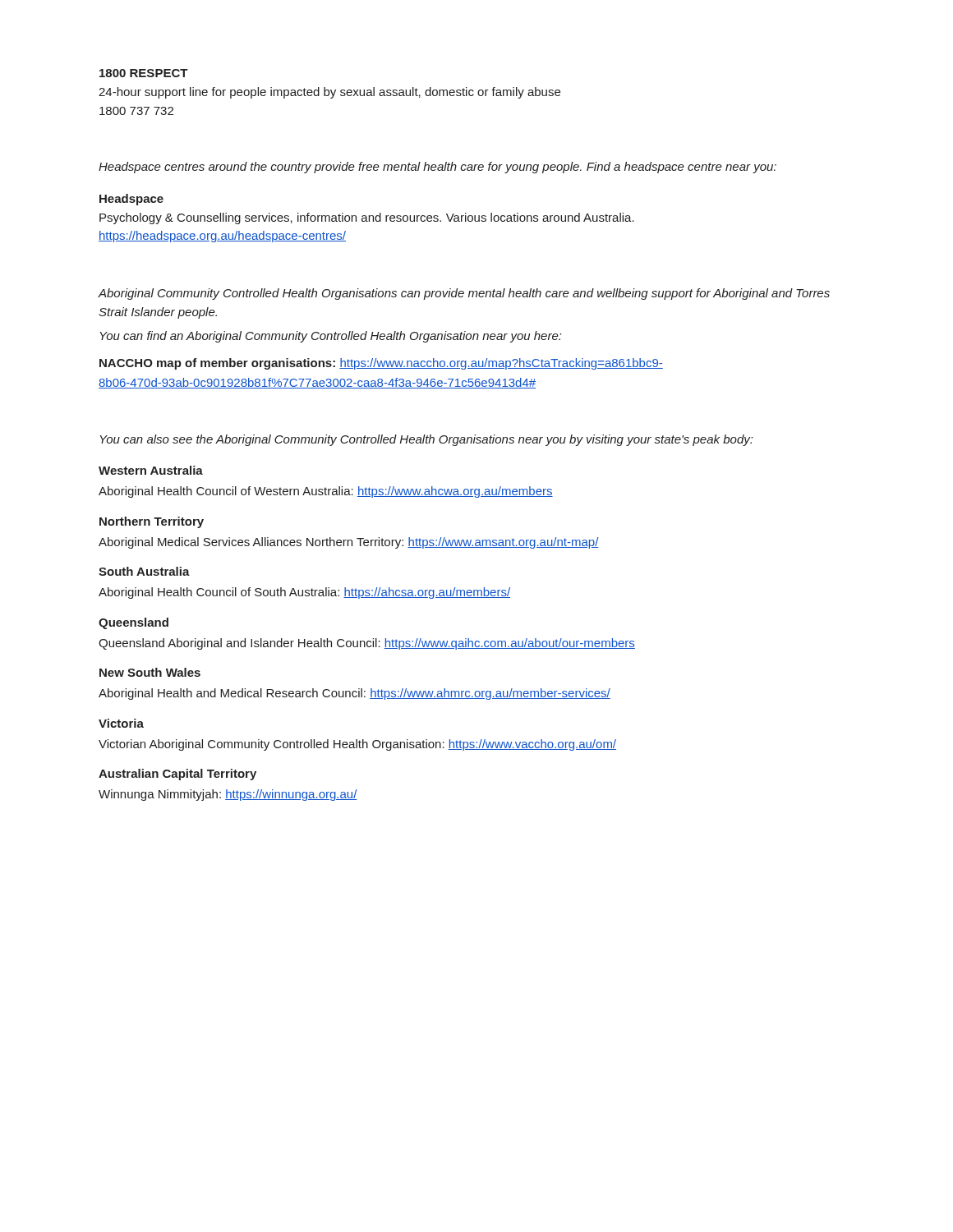Click on the text starting "Northern Territory"
953x1232 pixels.
click(151, 521)
